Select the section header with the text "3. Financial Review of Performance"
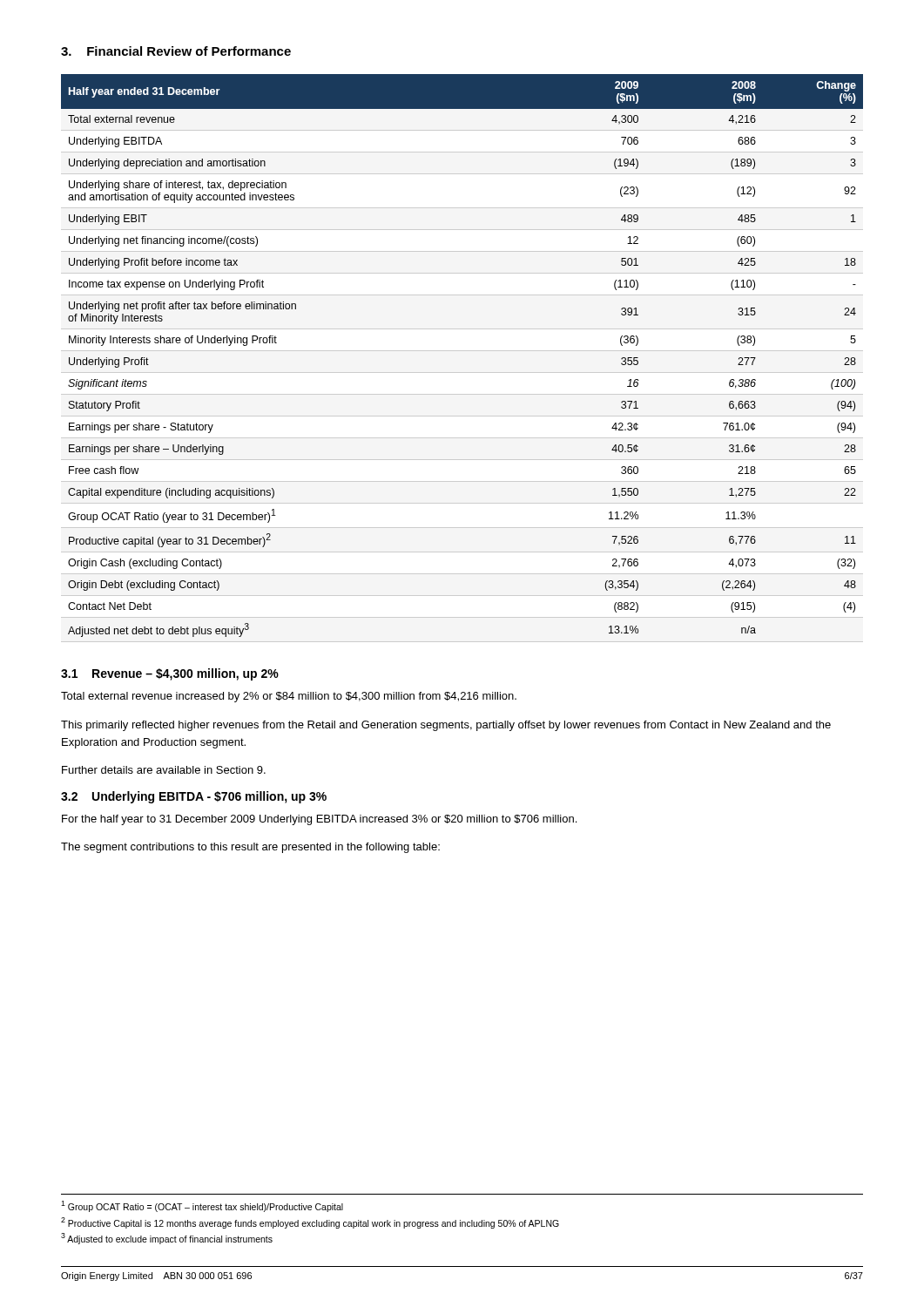924x1307 pixels. (x=176, y=51)
